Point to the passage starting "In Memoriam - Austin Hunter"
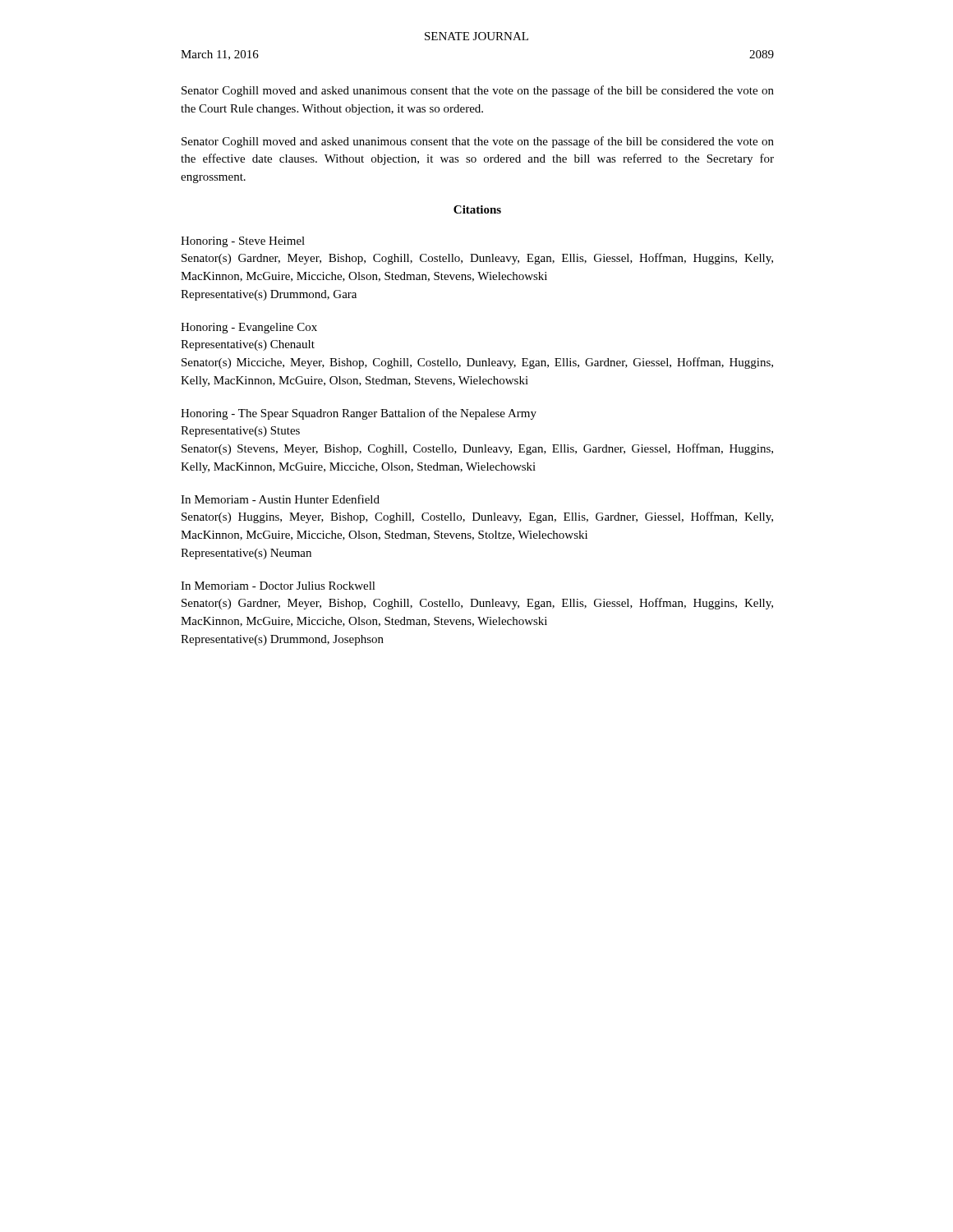Screen dimensions: 1232x953 [477, 526]
